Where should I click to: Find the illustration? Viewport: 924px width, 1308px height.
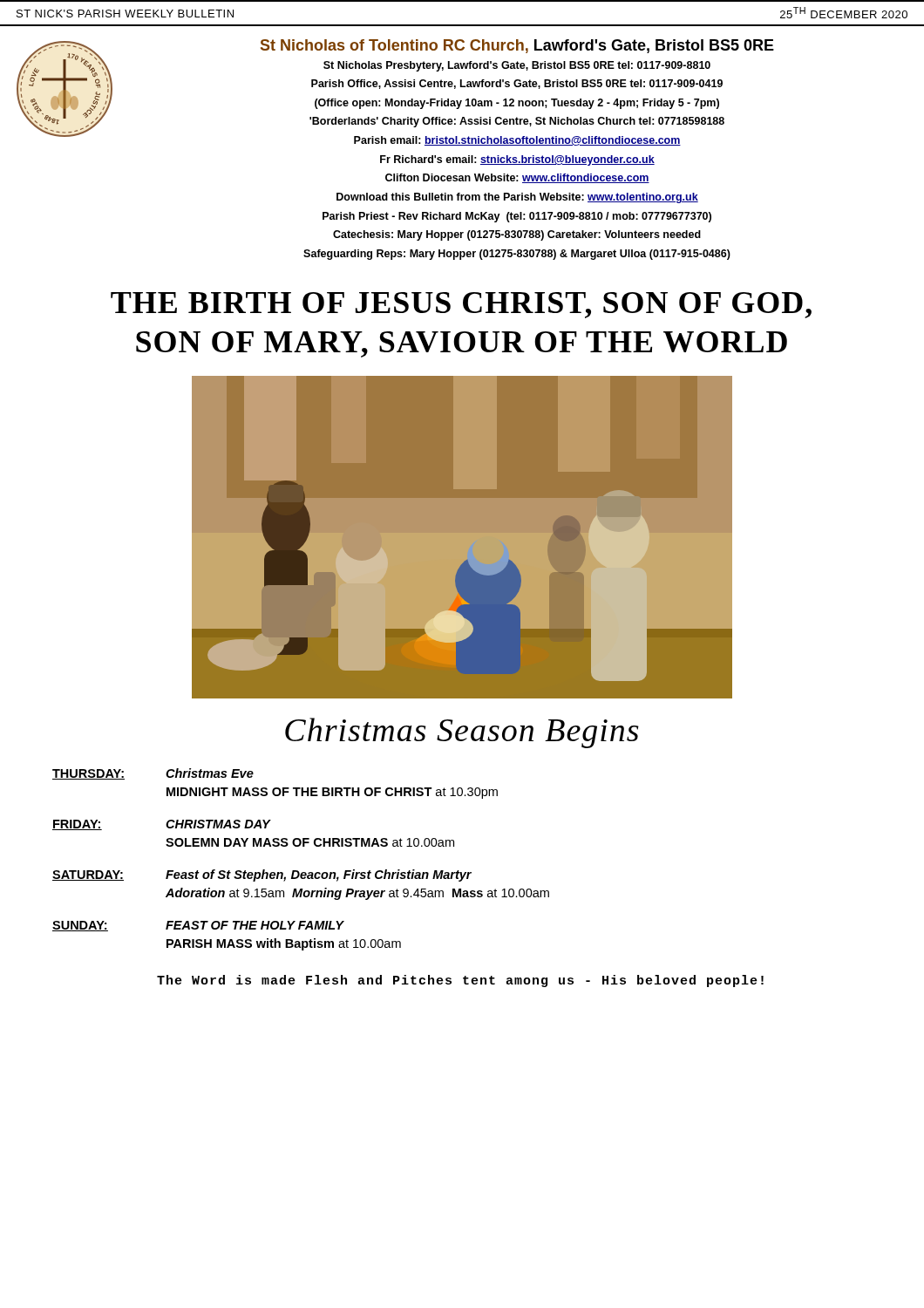coord(462,537)
